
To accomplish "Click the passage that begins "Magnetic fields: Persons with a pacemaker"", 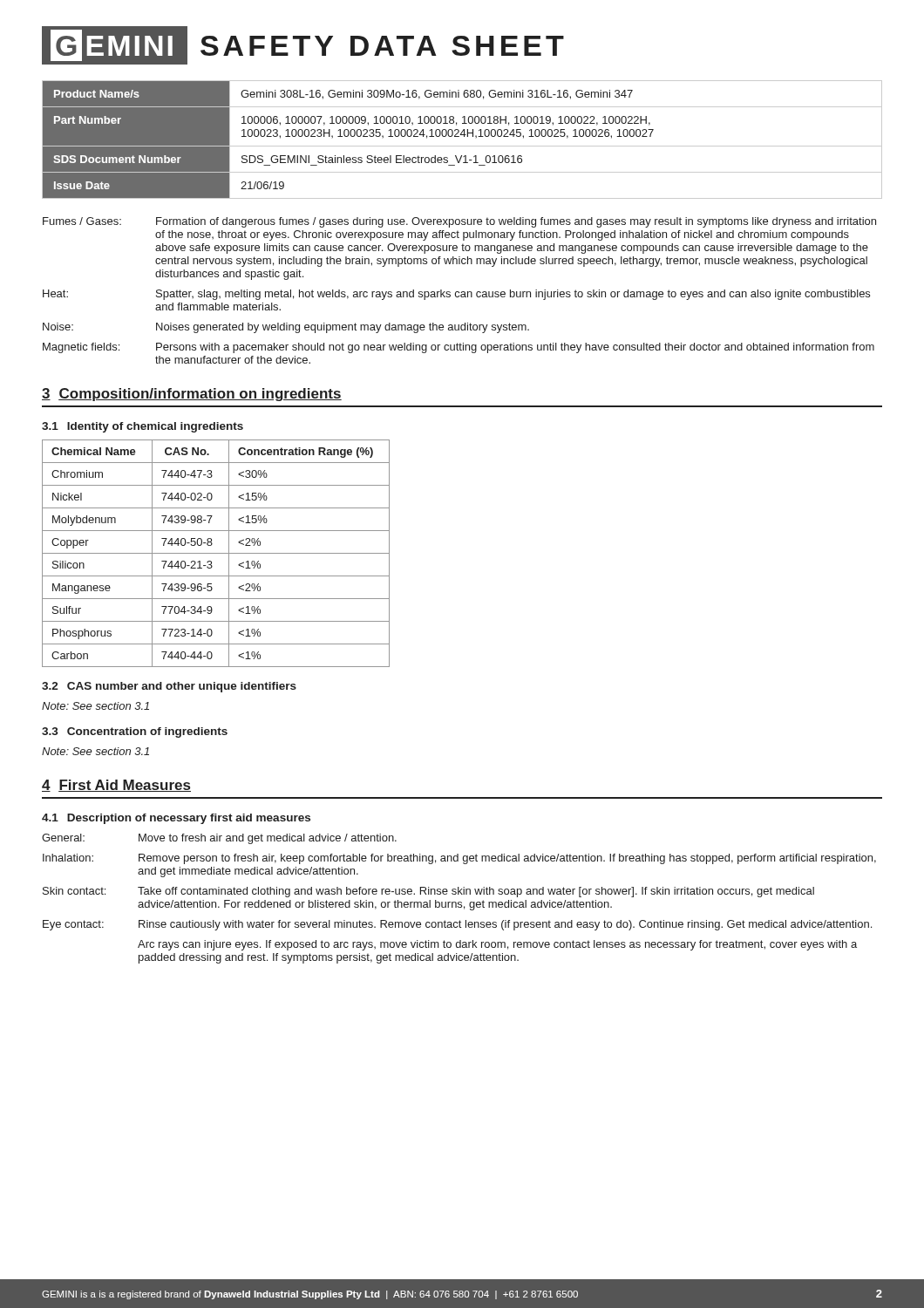I will tap(462, 353).
